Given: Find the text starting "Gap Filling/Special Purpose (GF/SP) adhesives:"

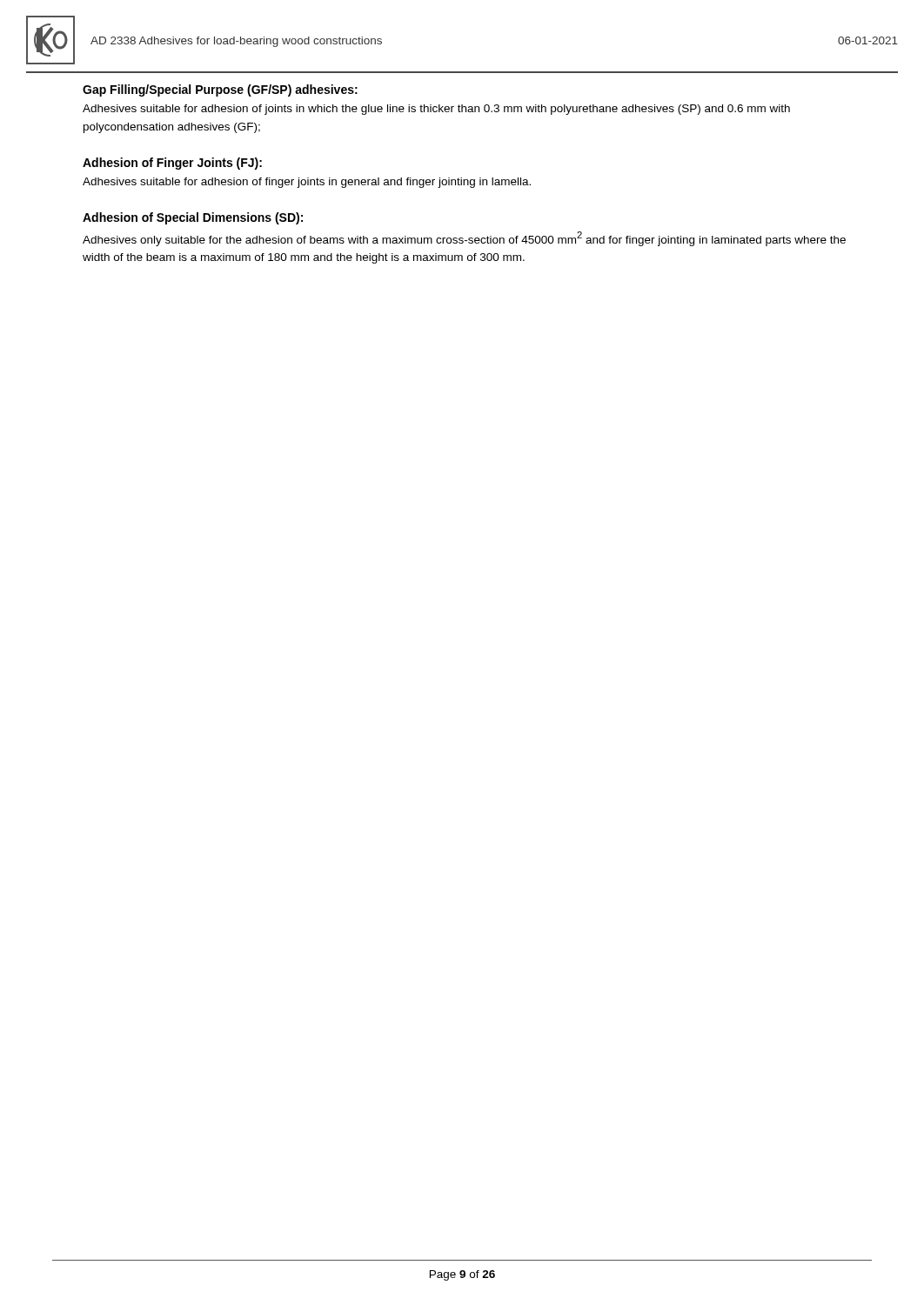Looking at the screenshot, I should [x=220, y=90].
